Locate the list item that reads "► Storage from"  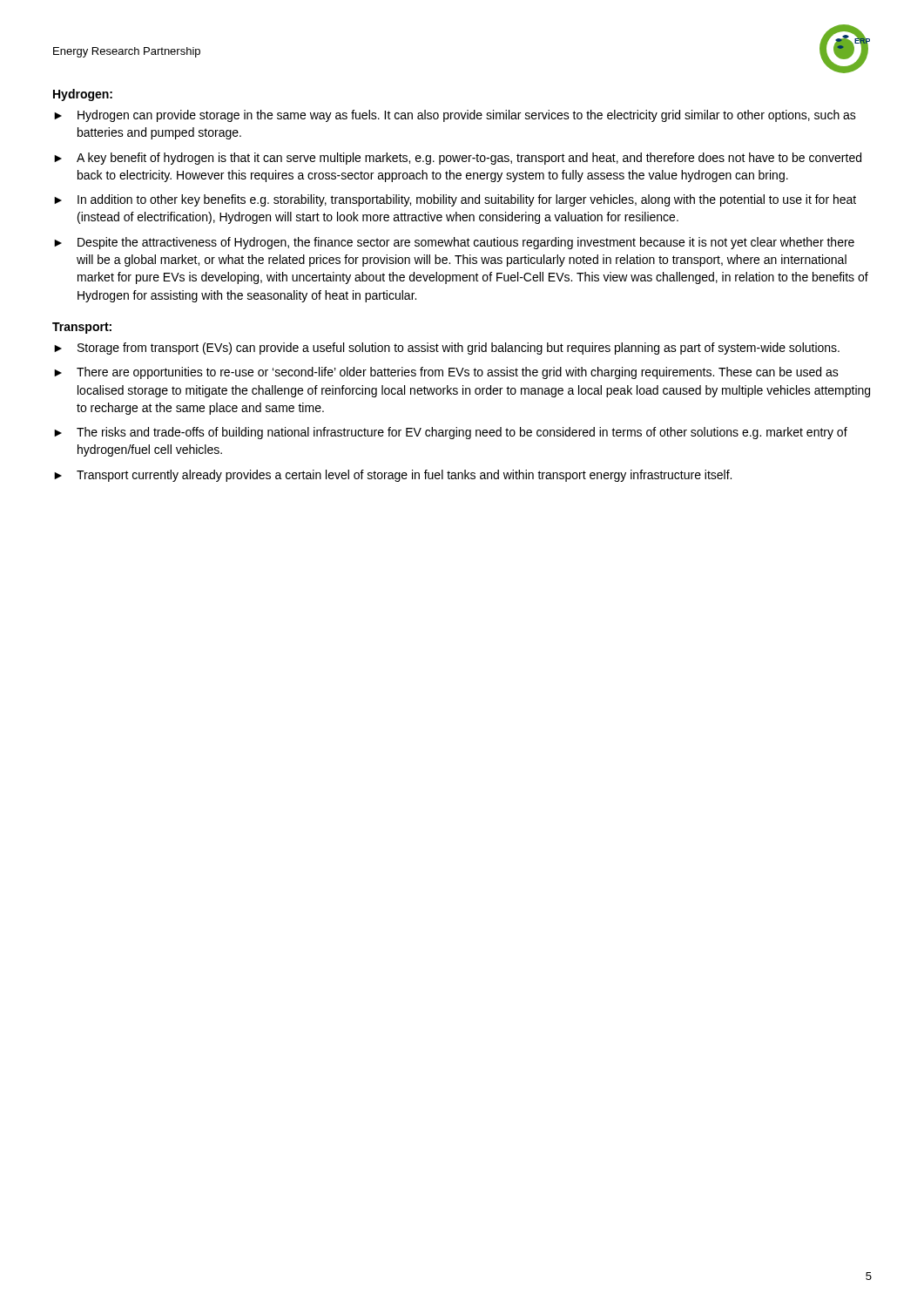462,348
